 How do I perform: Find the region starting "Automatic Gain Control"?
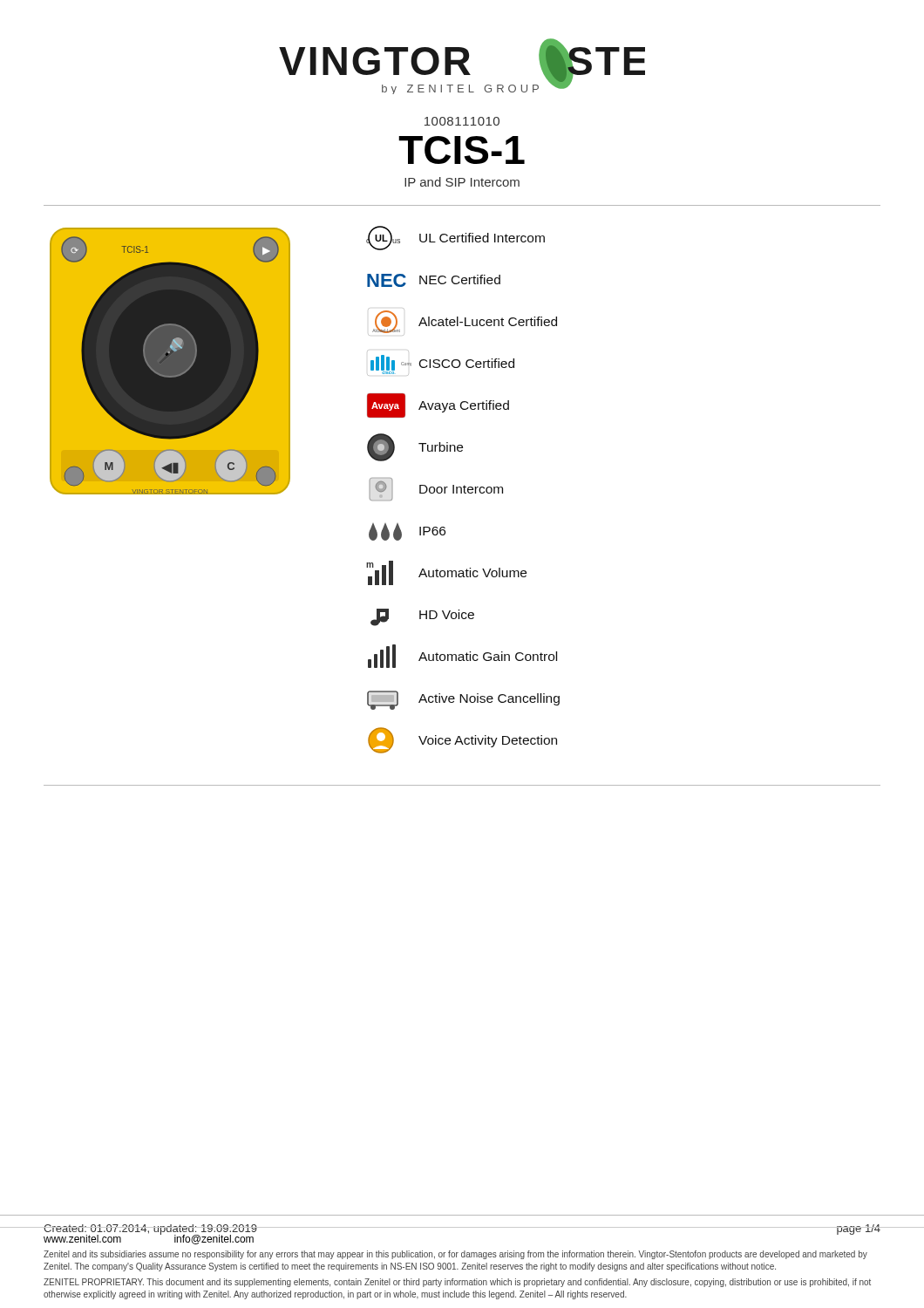click(x=462, y=656)
